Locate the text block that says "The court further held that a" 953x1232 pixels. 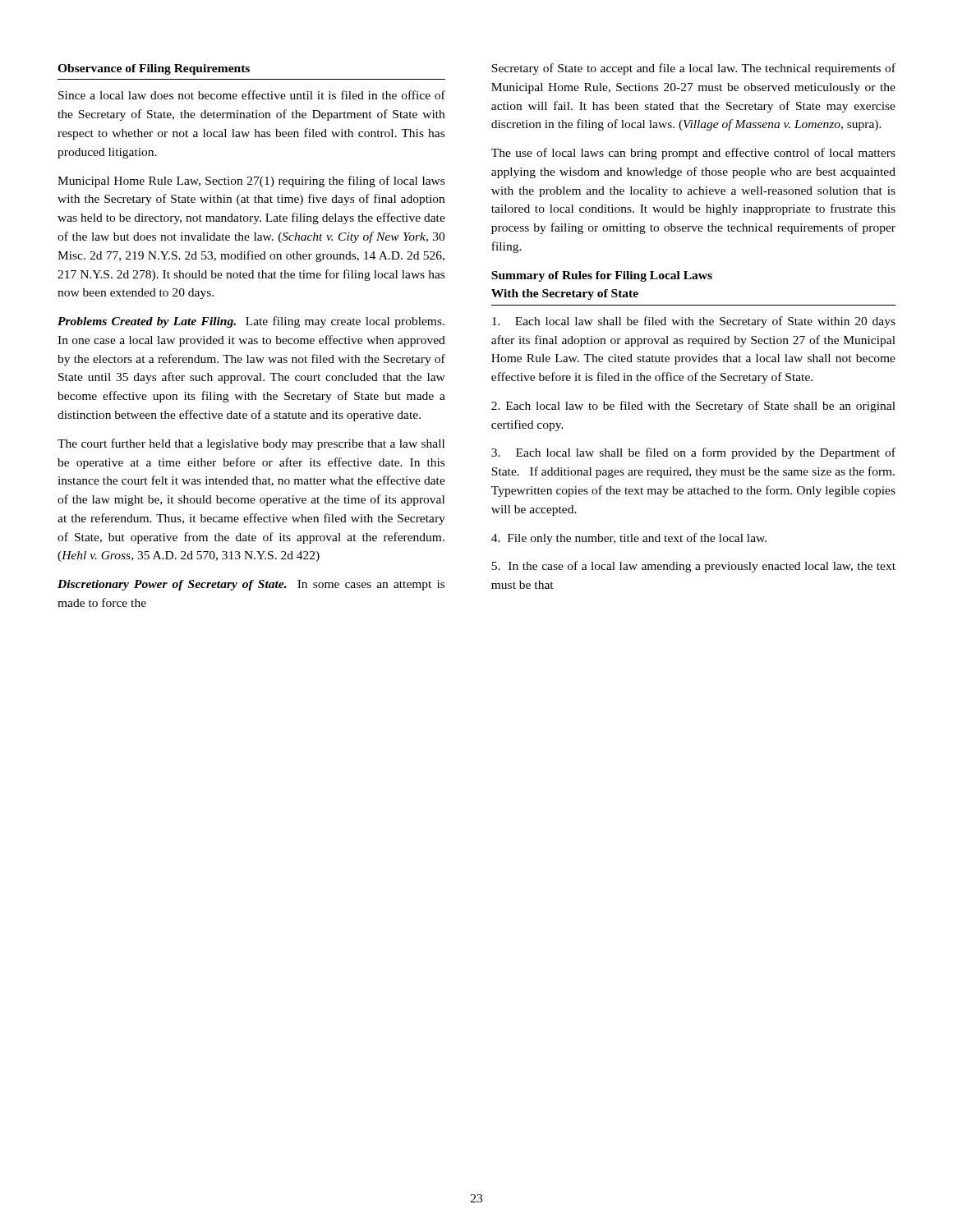coord(251,499)
